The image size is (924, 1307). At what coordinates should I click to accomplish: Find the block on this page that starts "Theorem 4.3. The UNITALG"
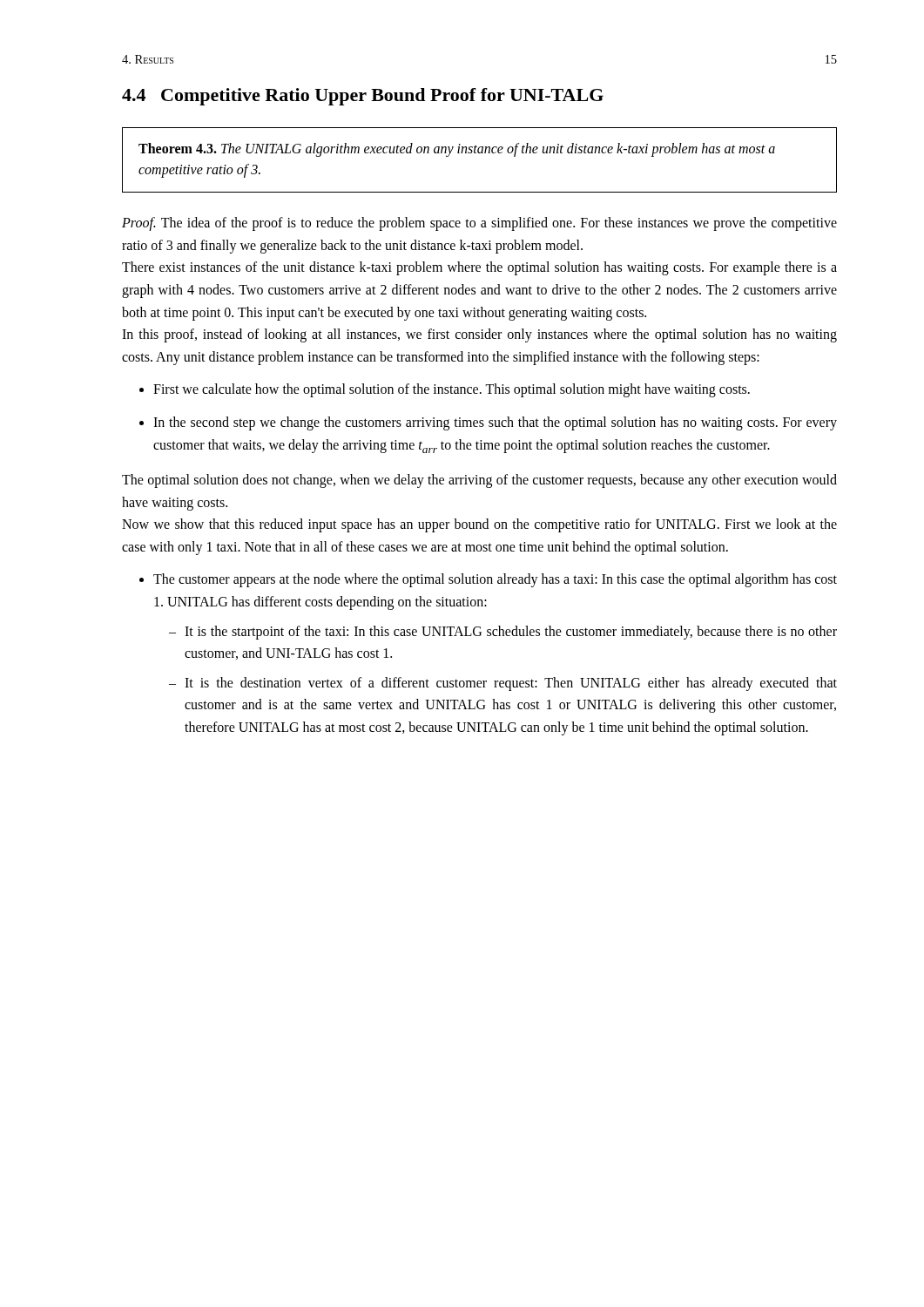(457, 159)
